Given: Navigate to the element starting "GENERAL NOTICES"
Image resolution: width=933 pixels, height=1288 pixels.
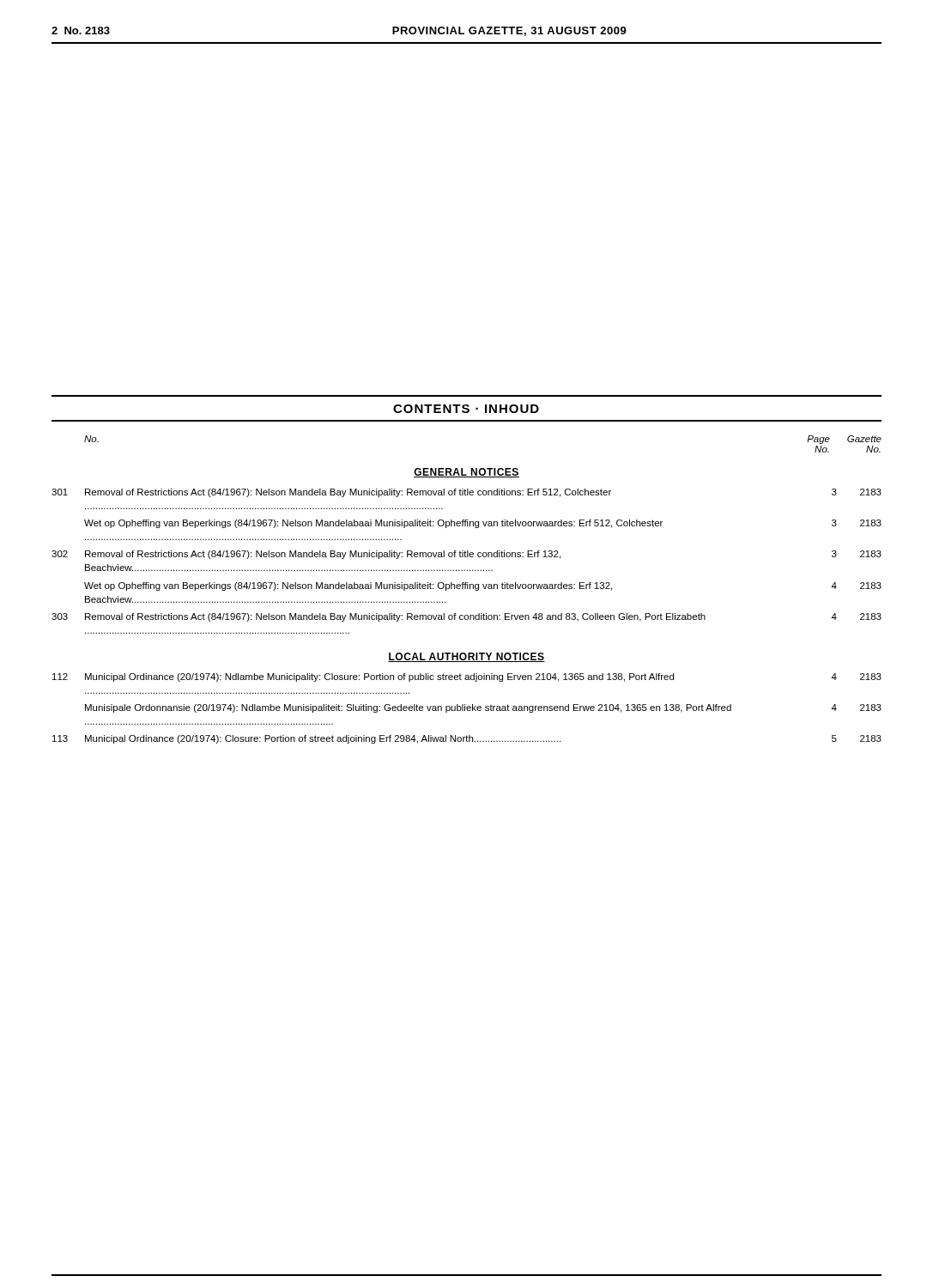Looking at the screenshot, I should pos(466,472).
